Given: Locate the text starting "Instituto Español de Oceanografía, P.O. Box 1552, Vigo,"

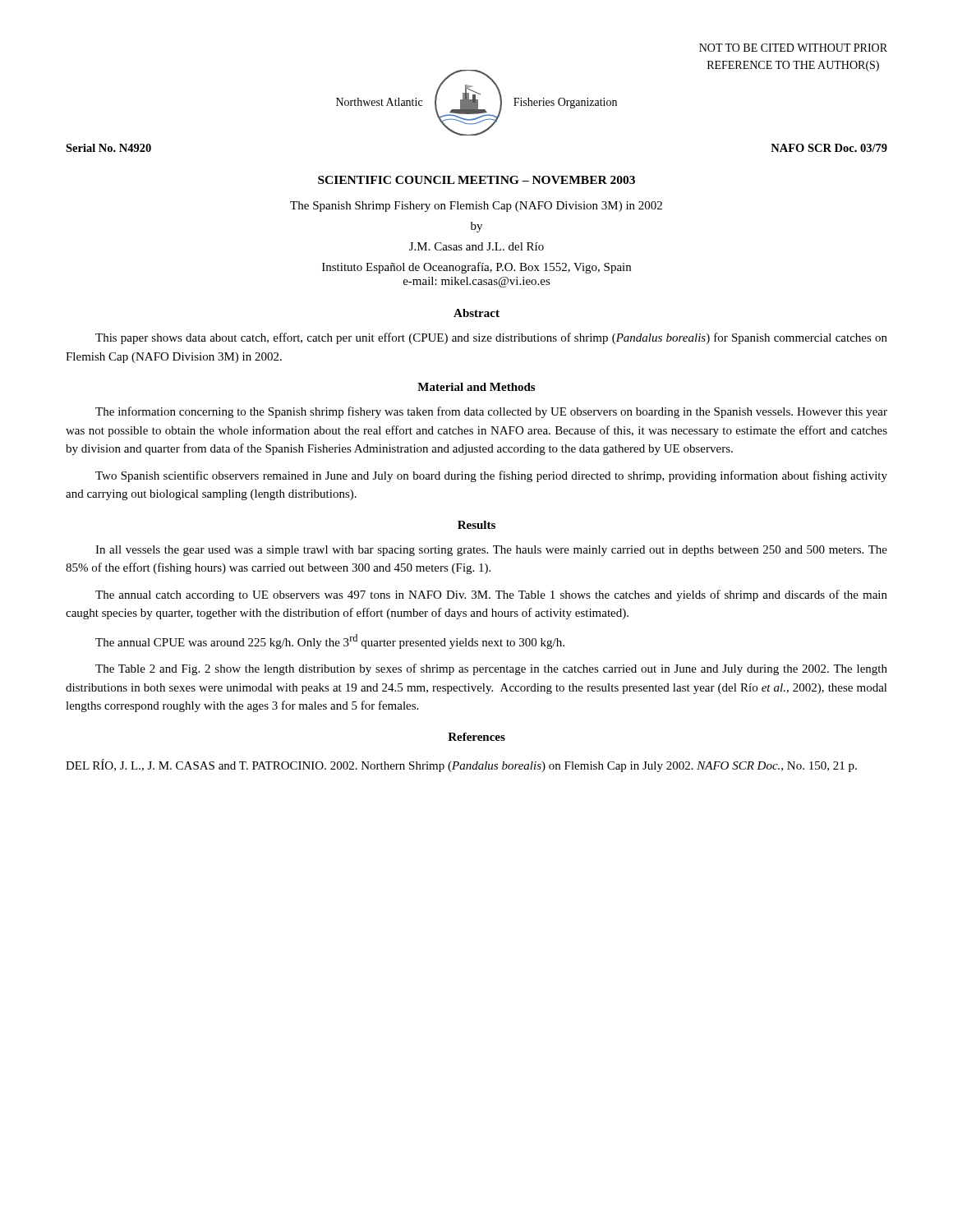Looking at the screenshot, I should [476, 274].
